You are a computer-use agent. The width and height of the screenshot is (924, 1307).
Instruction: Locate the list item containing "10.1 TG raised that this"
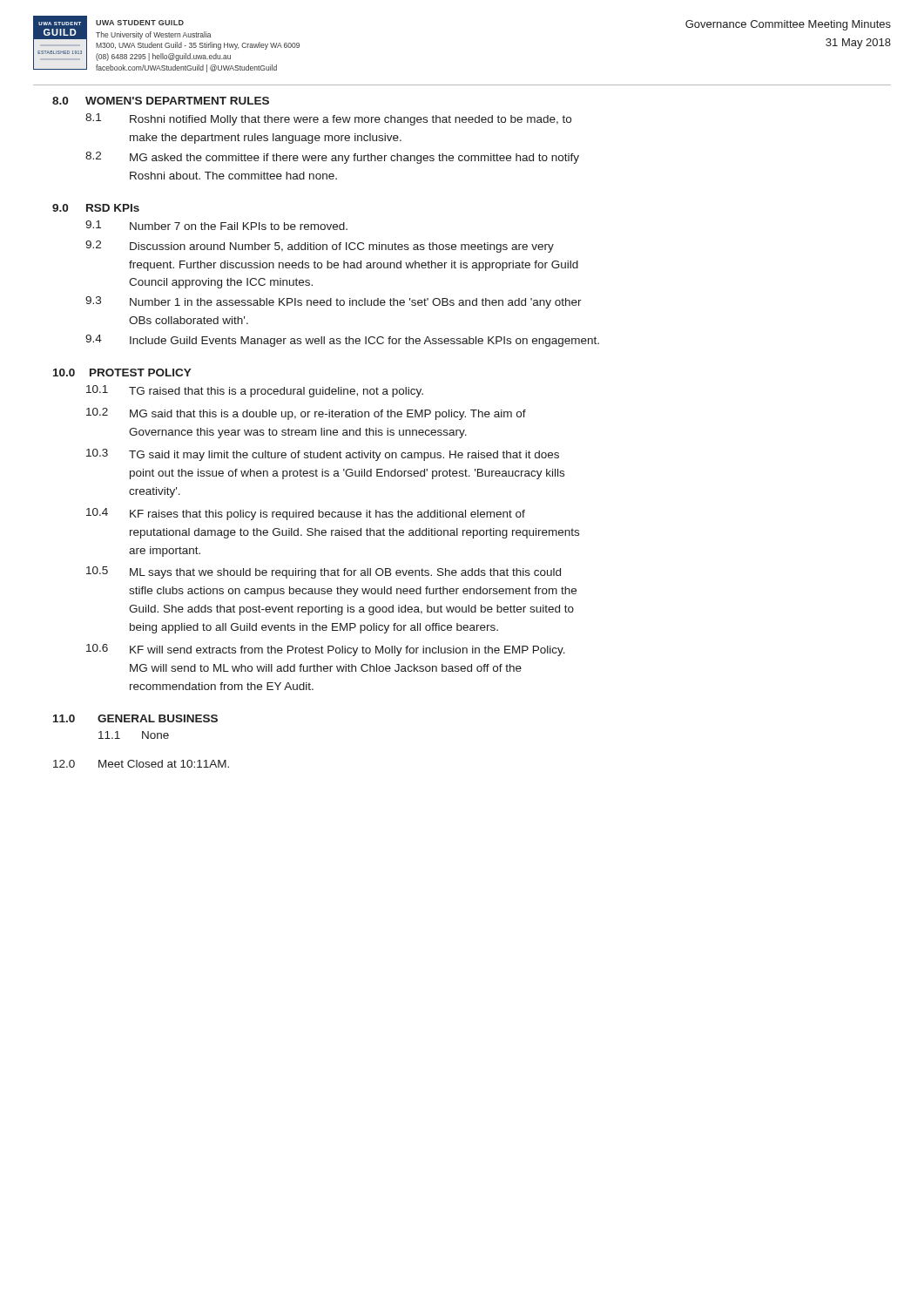coord(255,392)
